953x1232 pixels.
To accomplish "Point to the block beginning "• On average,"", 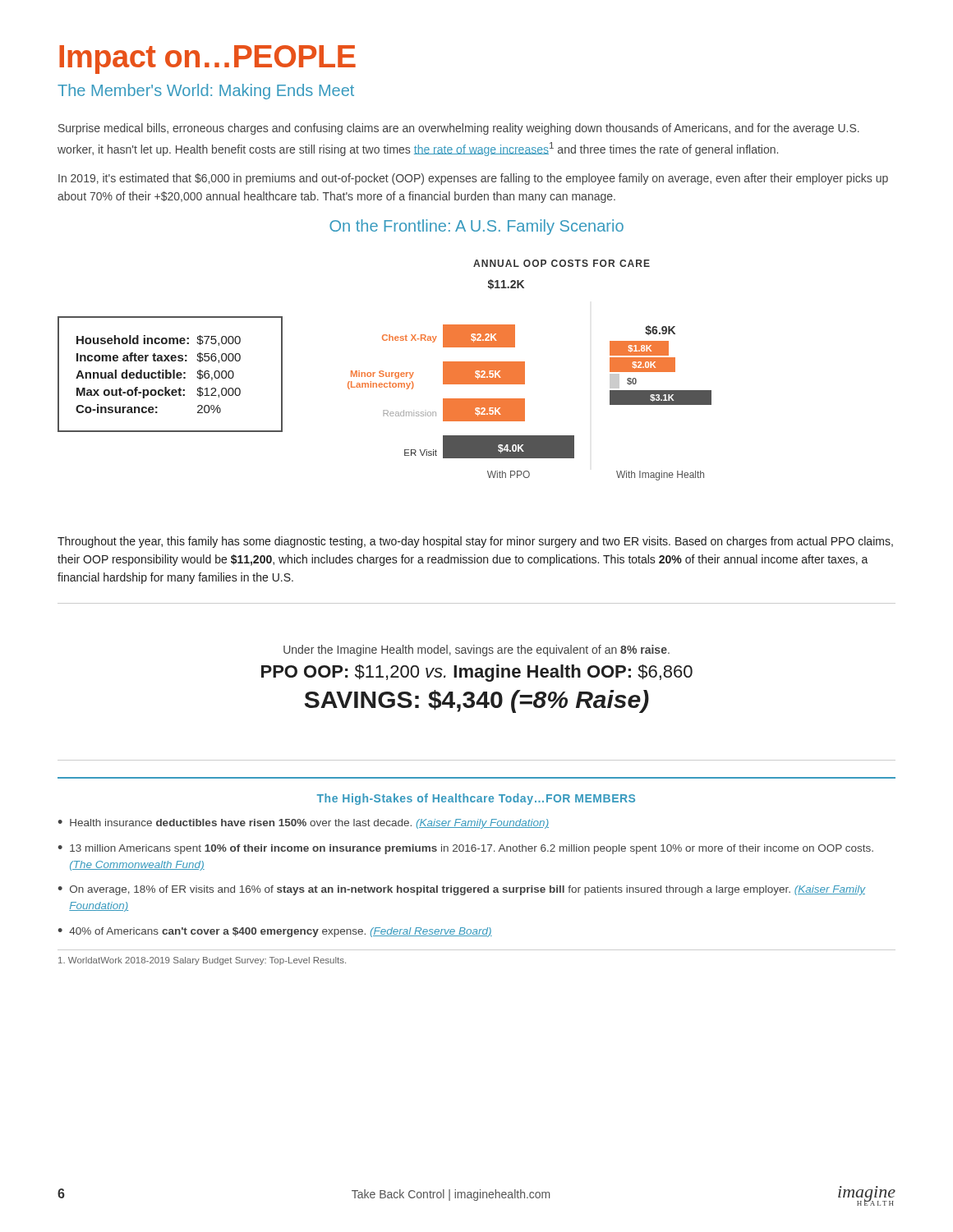I will pos(476,898).
